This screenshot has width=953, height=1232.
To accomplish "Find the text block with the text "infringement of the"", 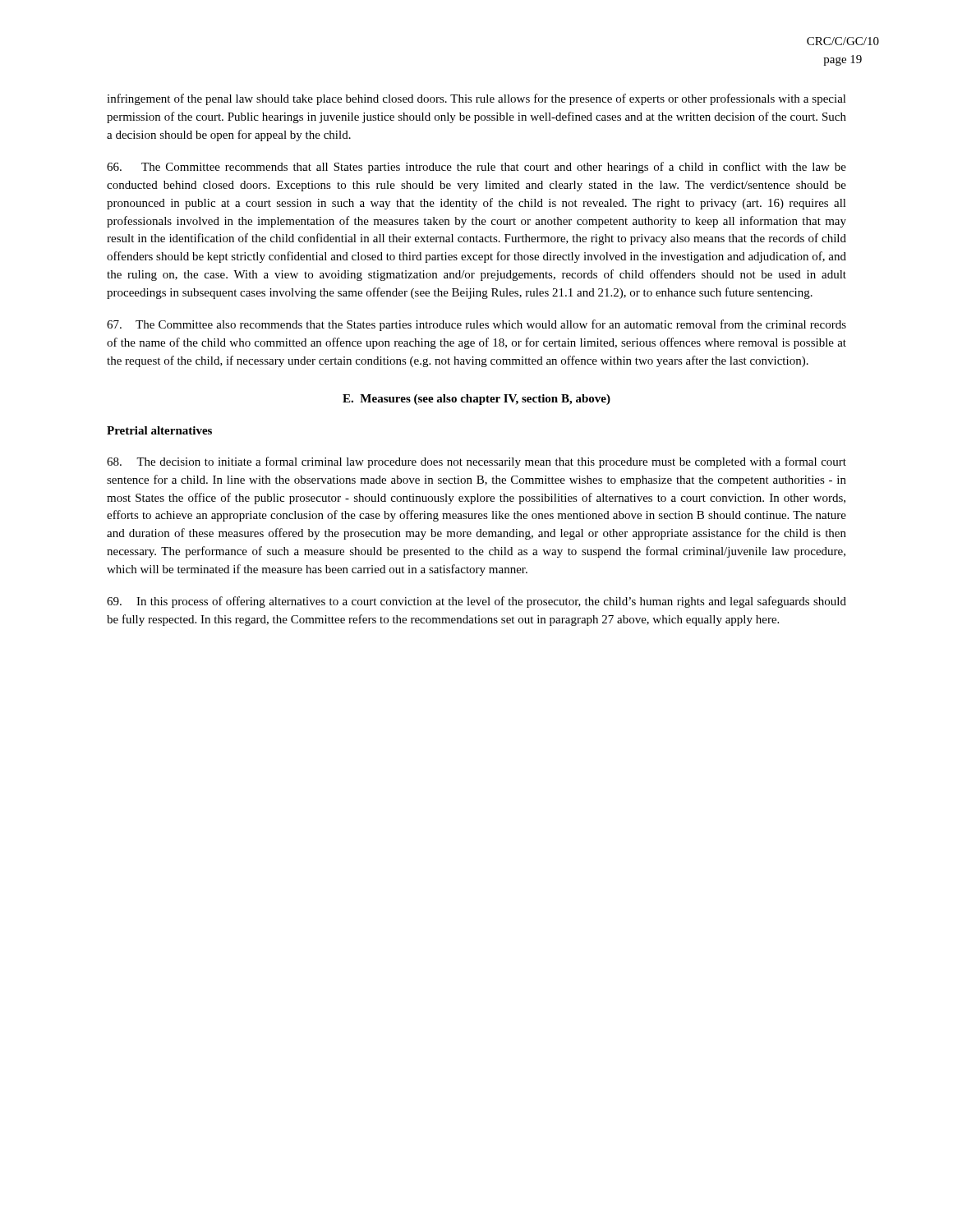I will click(x=476, y=116).
